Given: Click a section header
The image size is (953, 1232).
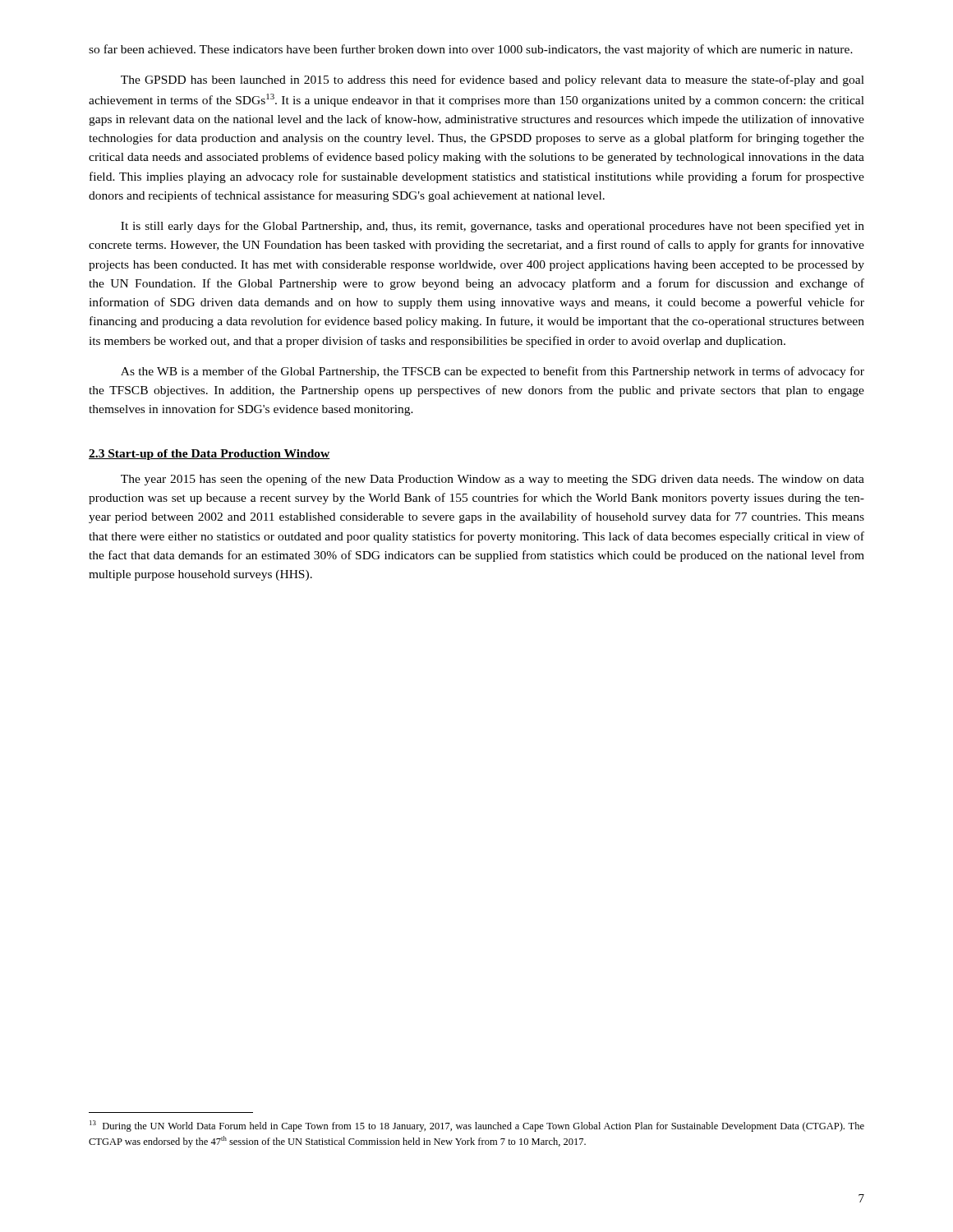Looking at the screenshot, I should click(476, 453).
